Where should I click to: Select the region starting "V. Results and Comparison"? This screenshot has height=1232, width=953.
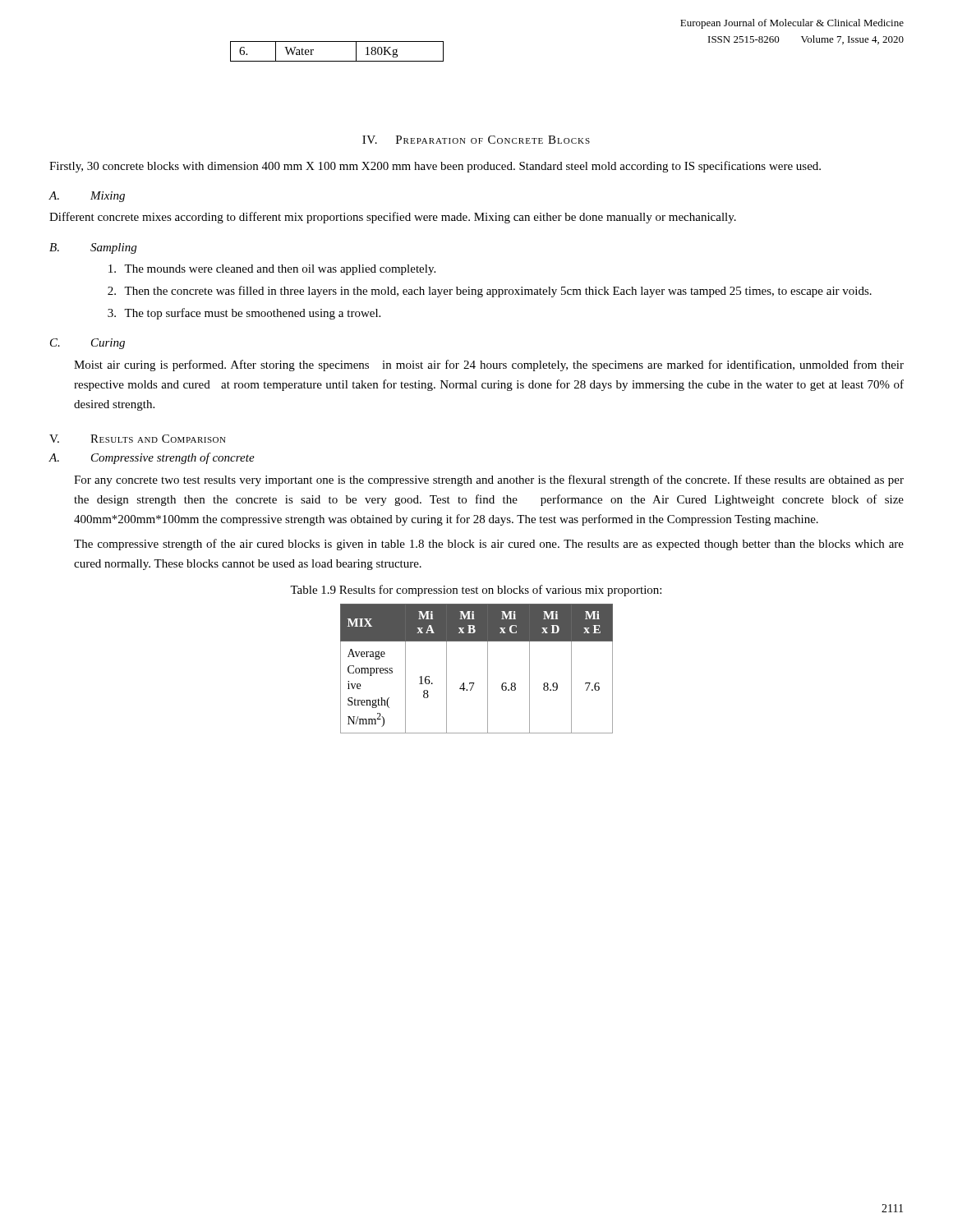click(x=138, y=439)
